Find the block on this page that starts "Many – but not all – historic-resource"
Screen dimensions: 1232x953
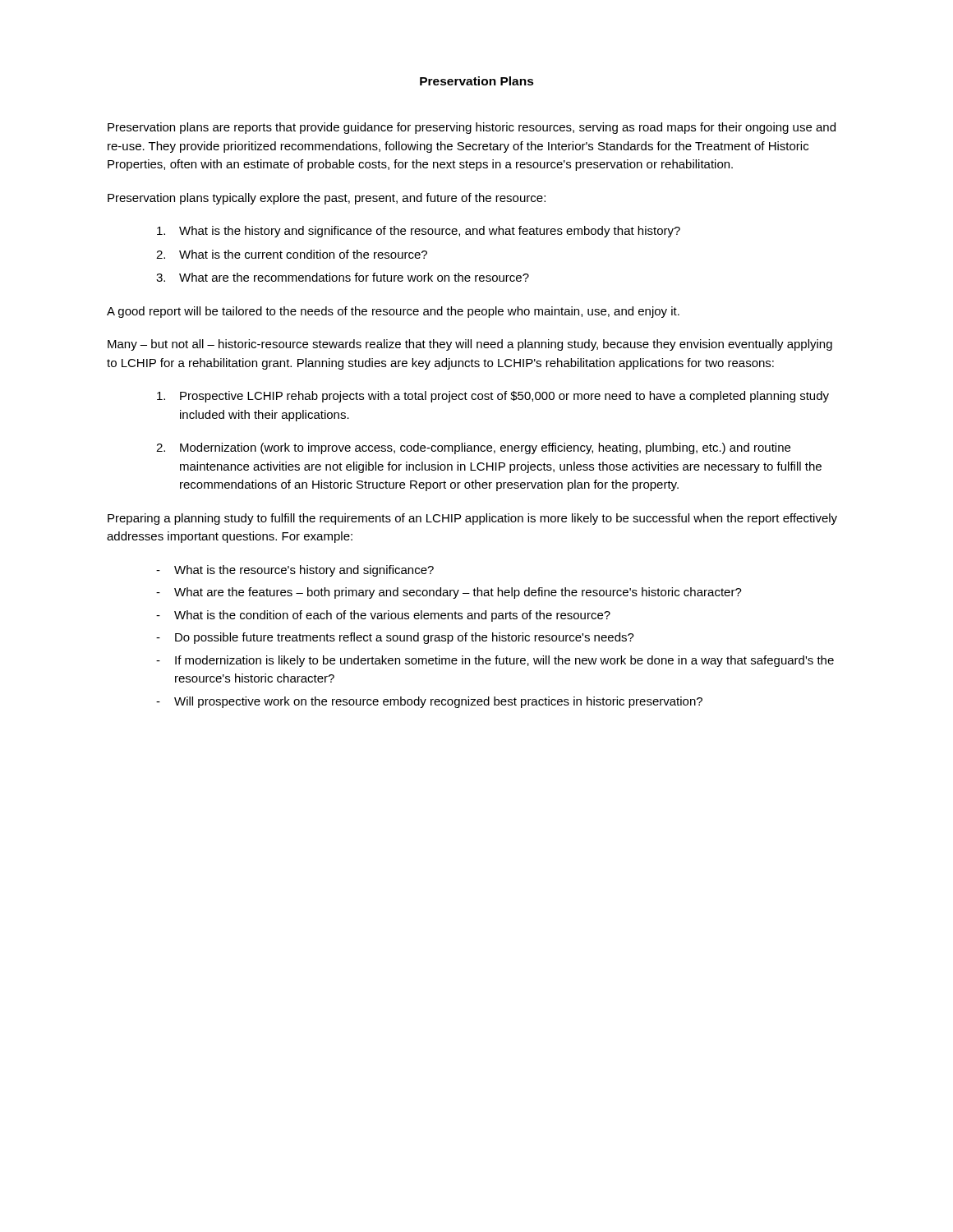pyautogui.click(x=470, y=353)
